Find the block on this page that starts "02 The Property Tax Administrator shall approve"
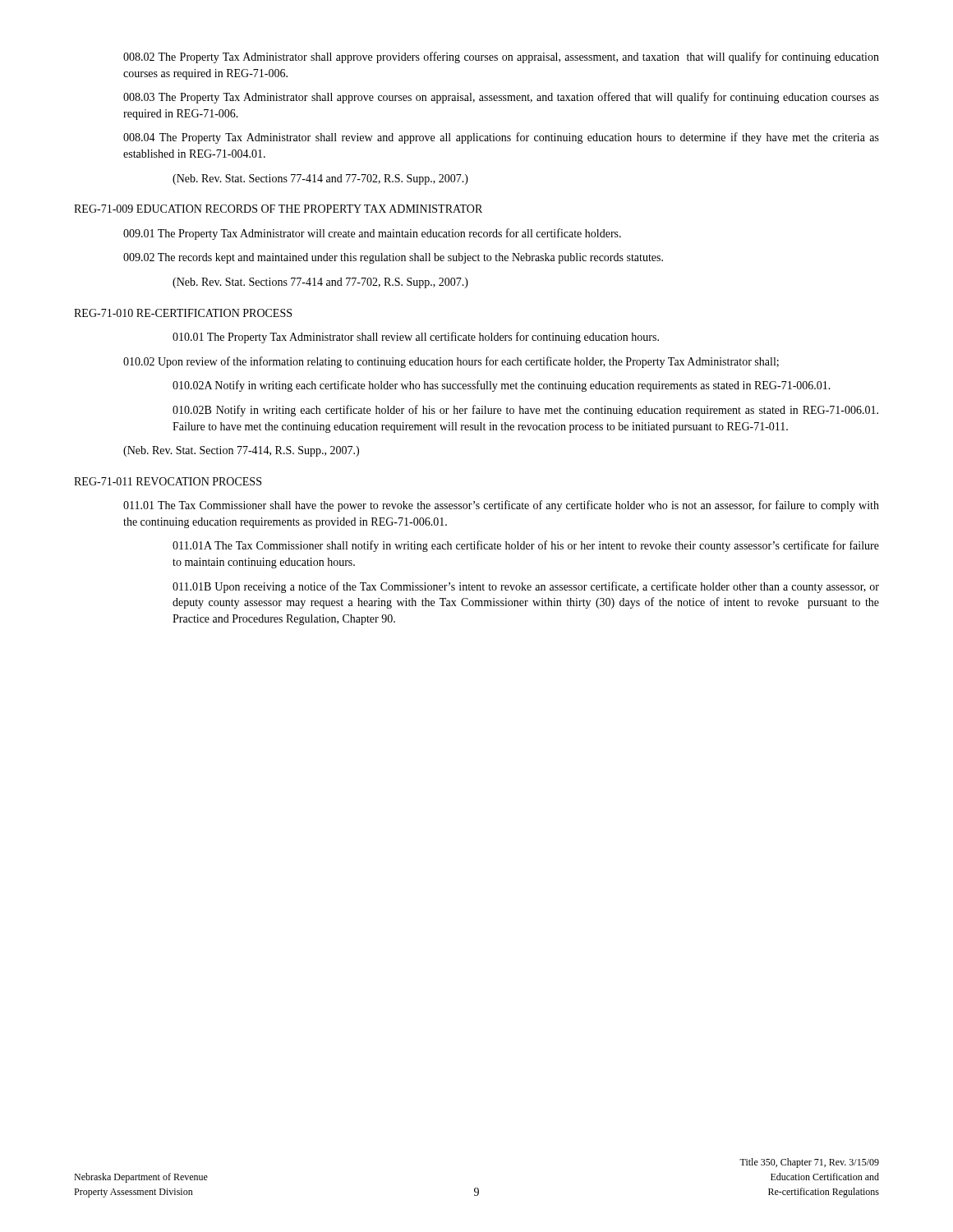The width and height of the screenshot is (953, 1232). [501, 65]
